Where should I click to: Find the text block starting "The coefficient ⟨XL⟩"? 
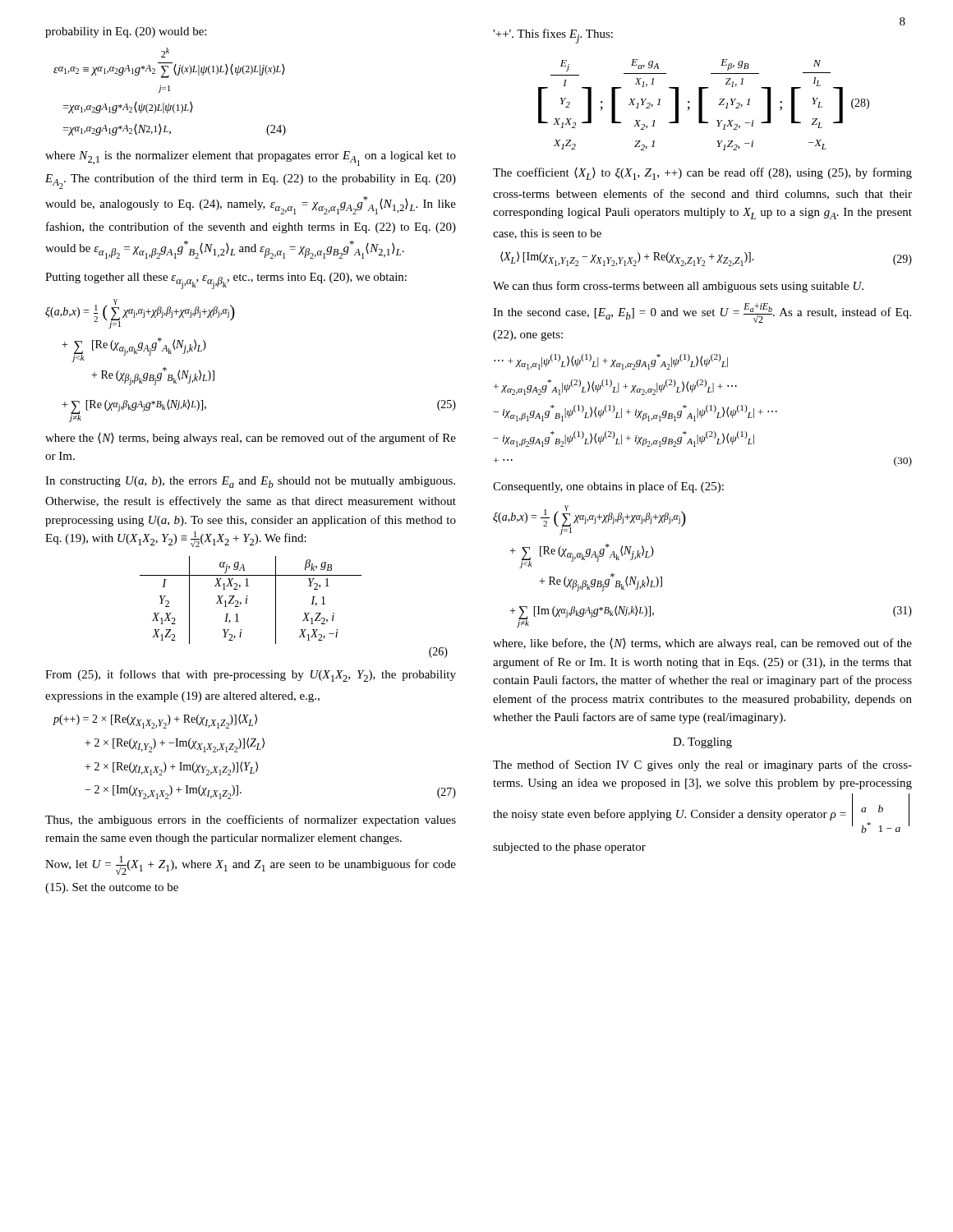[702, 203]
